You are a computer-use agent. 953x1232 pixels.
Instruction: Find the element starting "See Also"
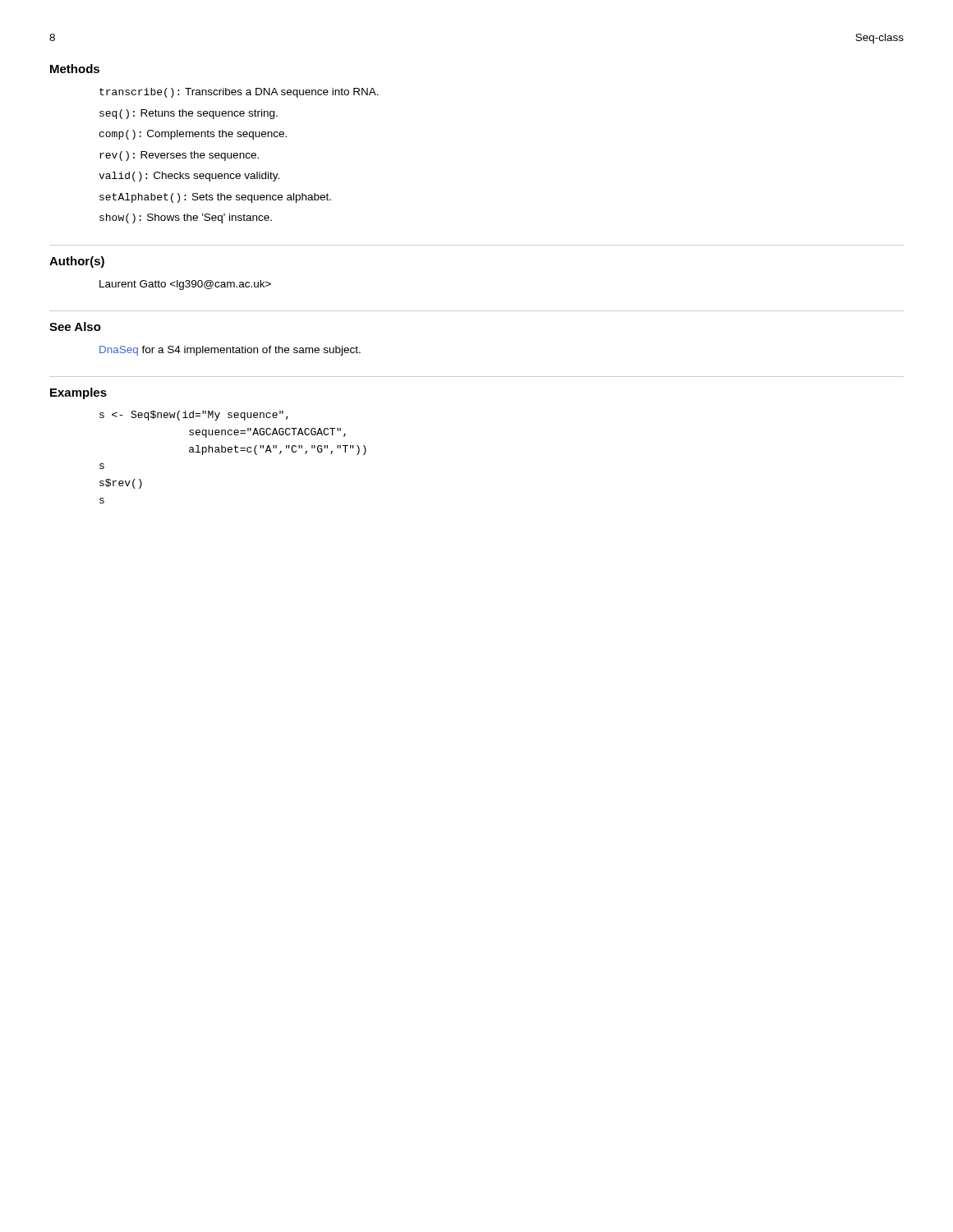[75, 326]
